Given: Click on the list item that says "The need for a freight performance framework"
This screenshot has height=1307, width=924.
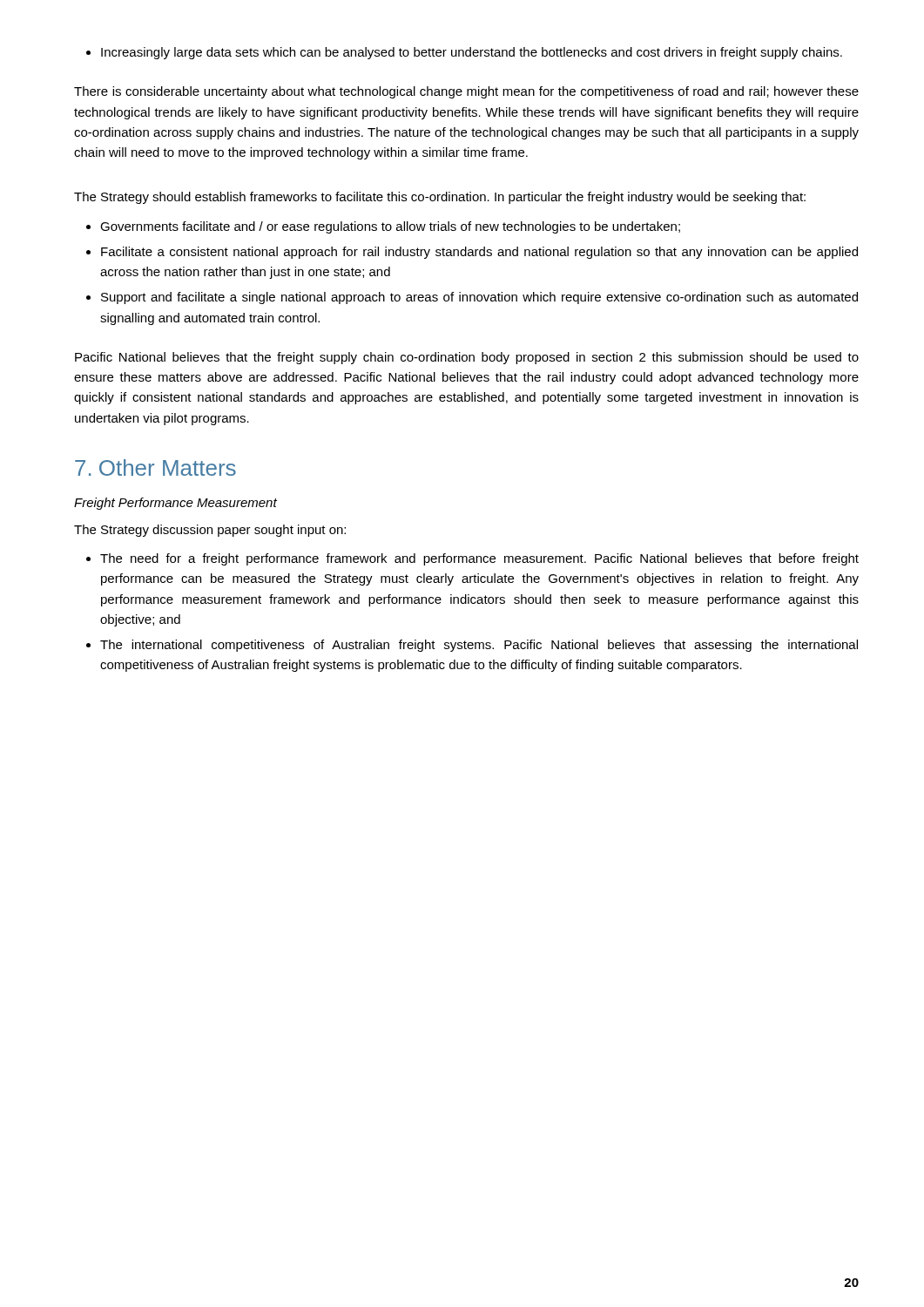Looking at the screenshot, I should click(x=466, y=589).
